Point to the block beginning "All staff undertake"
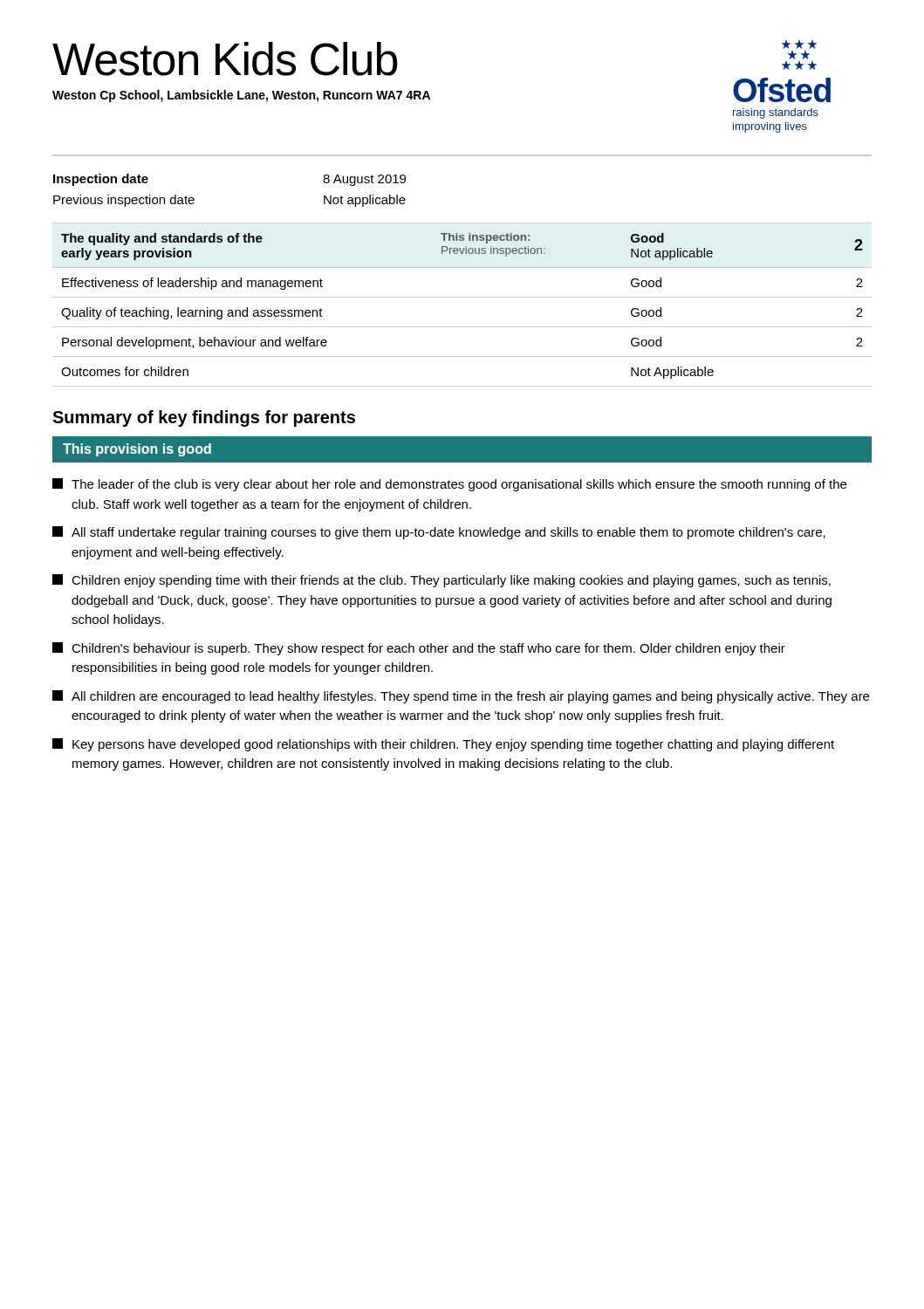Viewport: 924px width, 1309px height. coord(462,542)
